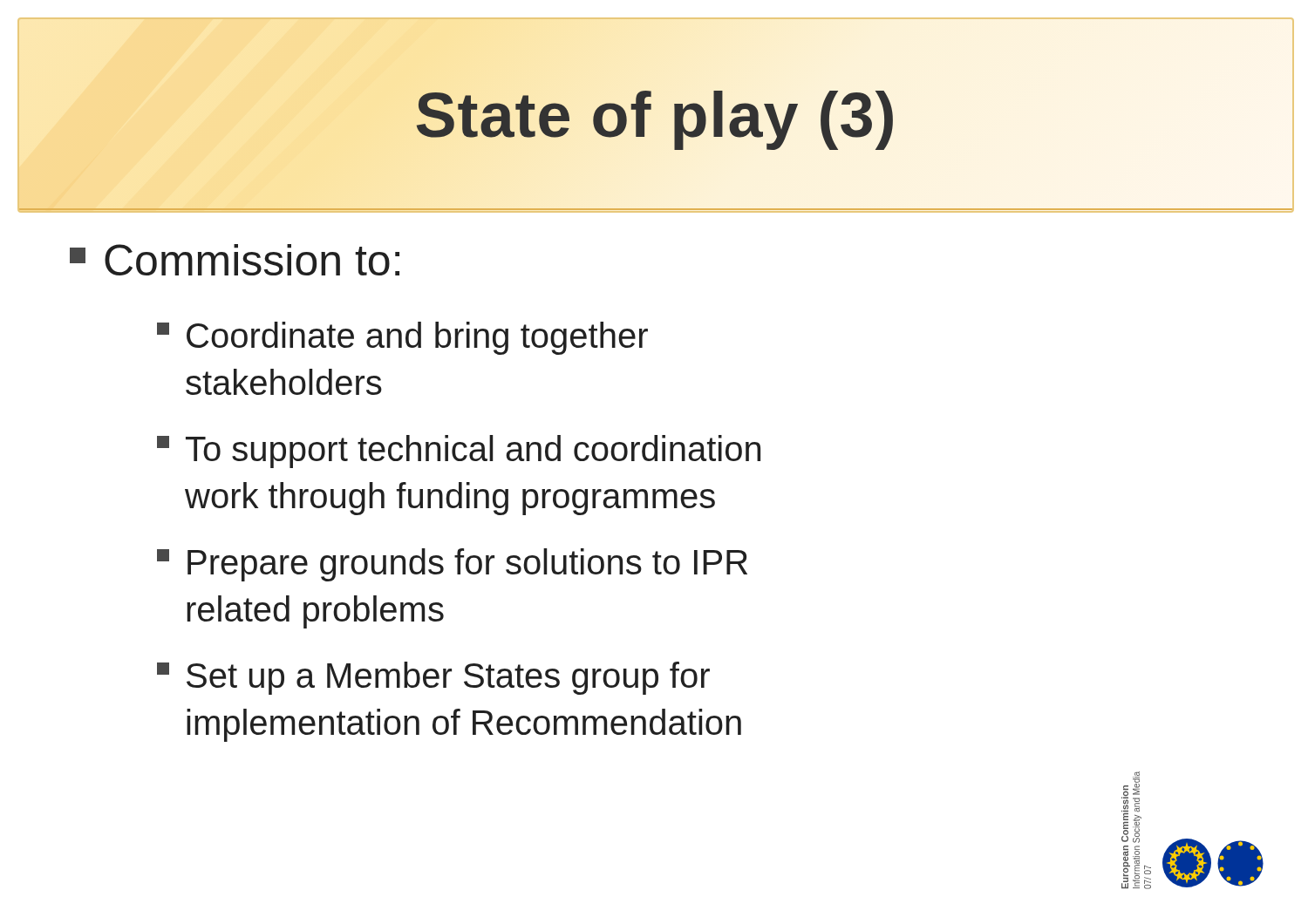
Task: Locate the block of text that opens with "Set up a Member"
Action: click(x=450, y=699)
